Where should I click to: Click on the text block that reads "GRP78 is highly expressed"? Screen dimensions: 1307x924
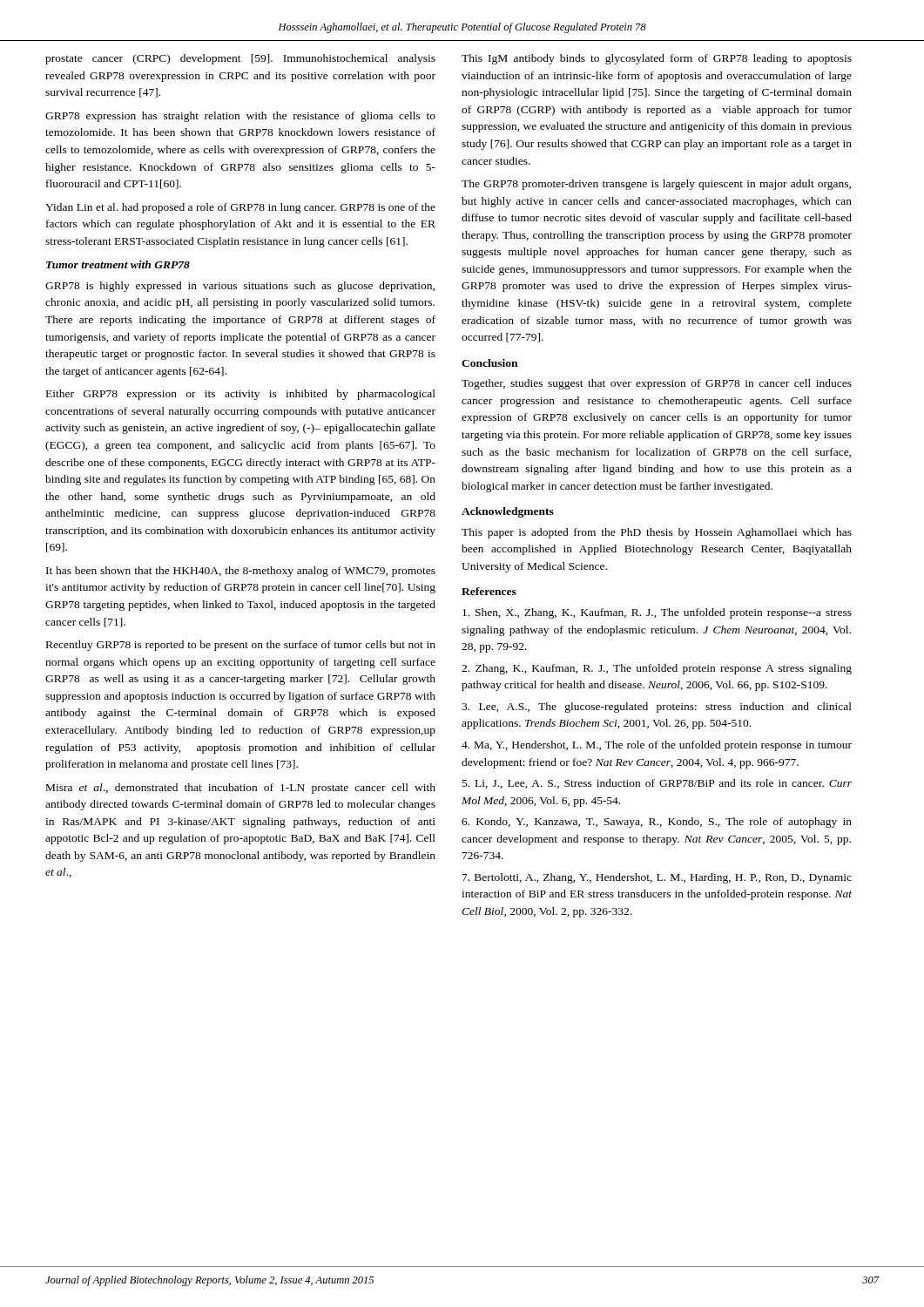(240, 328)
